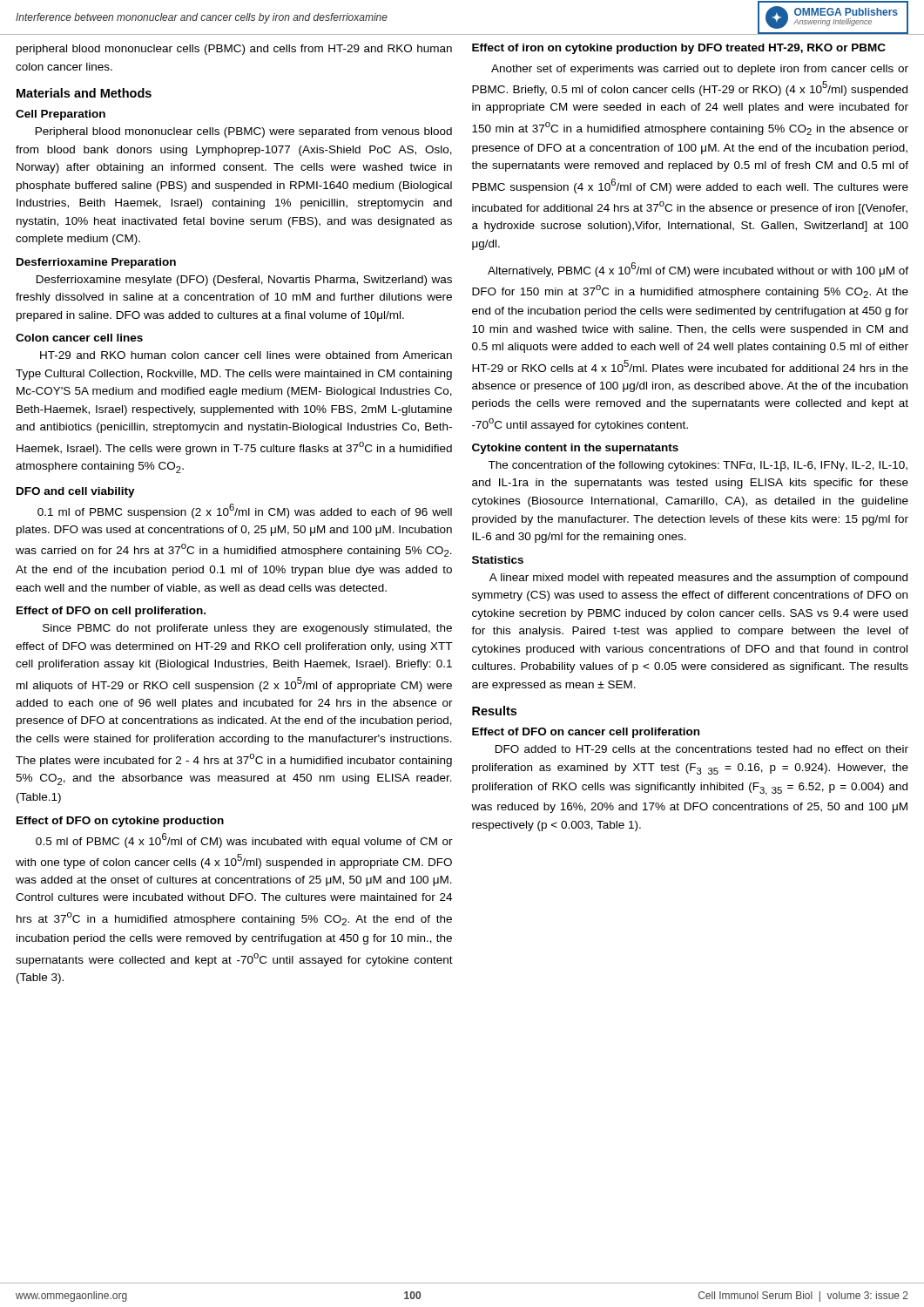
Task: Where is the section header that starts "Effect of iron on cytokine production by DFO"?
Action: (x=679, y=47)
